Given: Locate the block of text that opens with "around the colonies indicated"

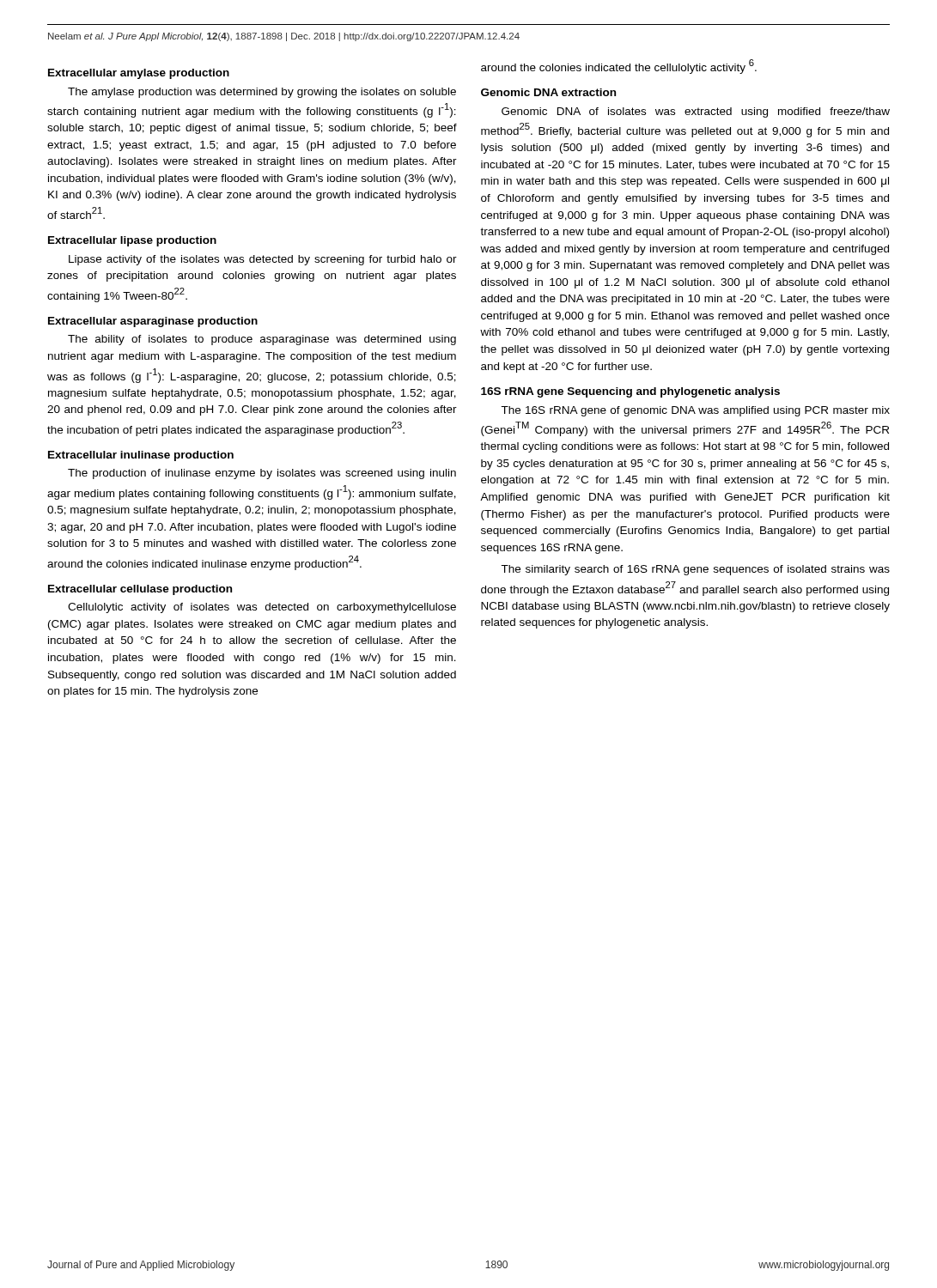Looking at the screenshot, I should point(619,65).
